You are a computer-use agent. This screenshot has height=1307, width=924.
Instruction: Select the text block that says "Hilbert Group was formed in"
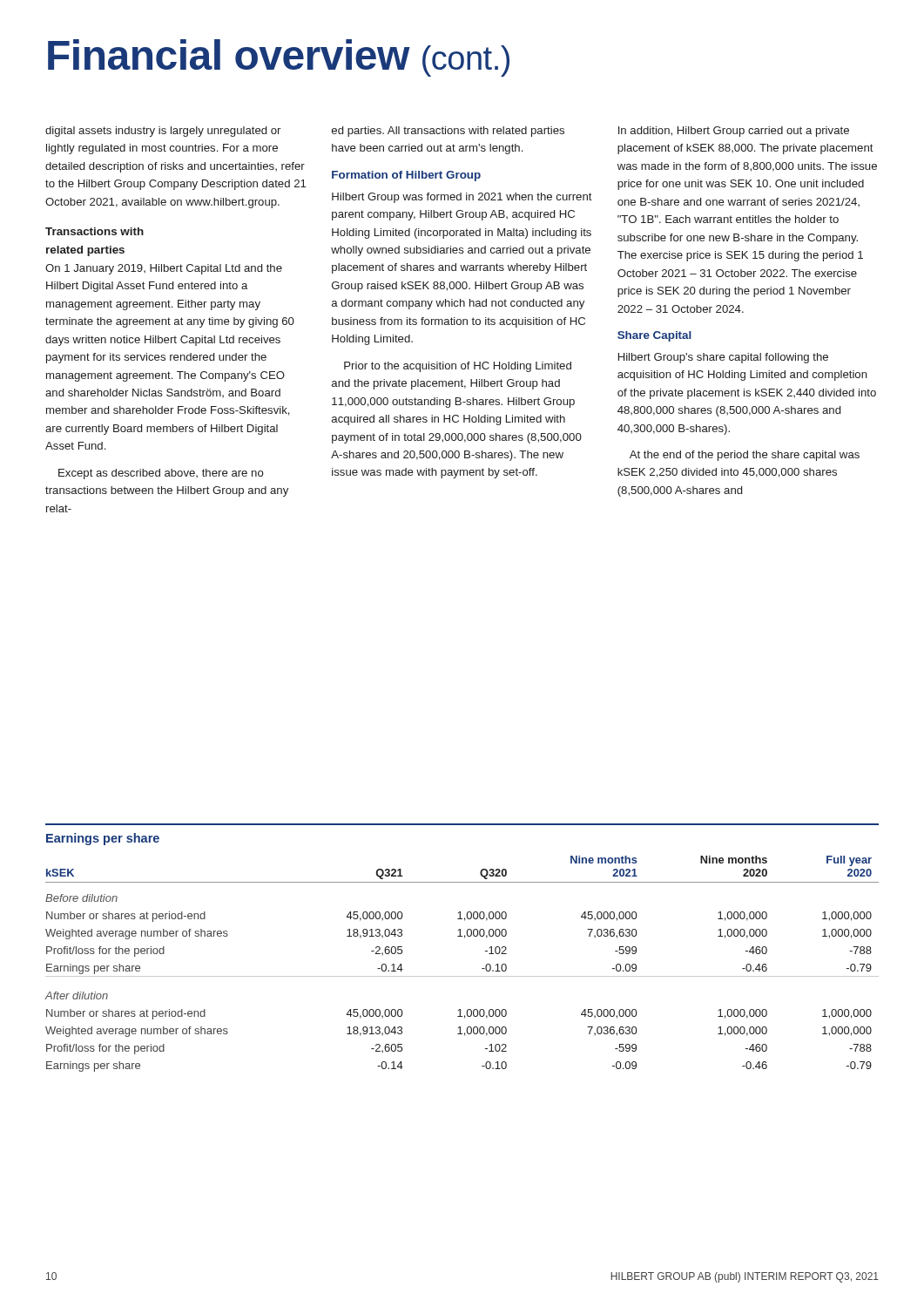[462, 335]
